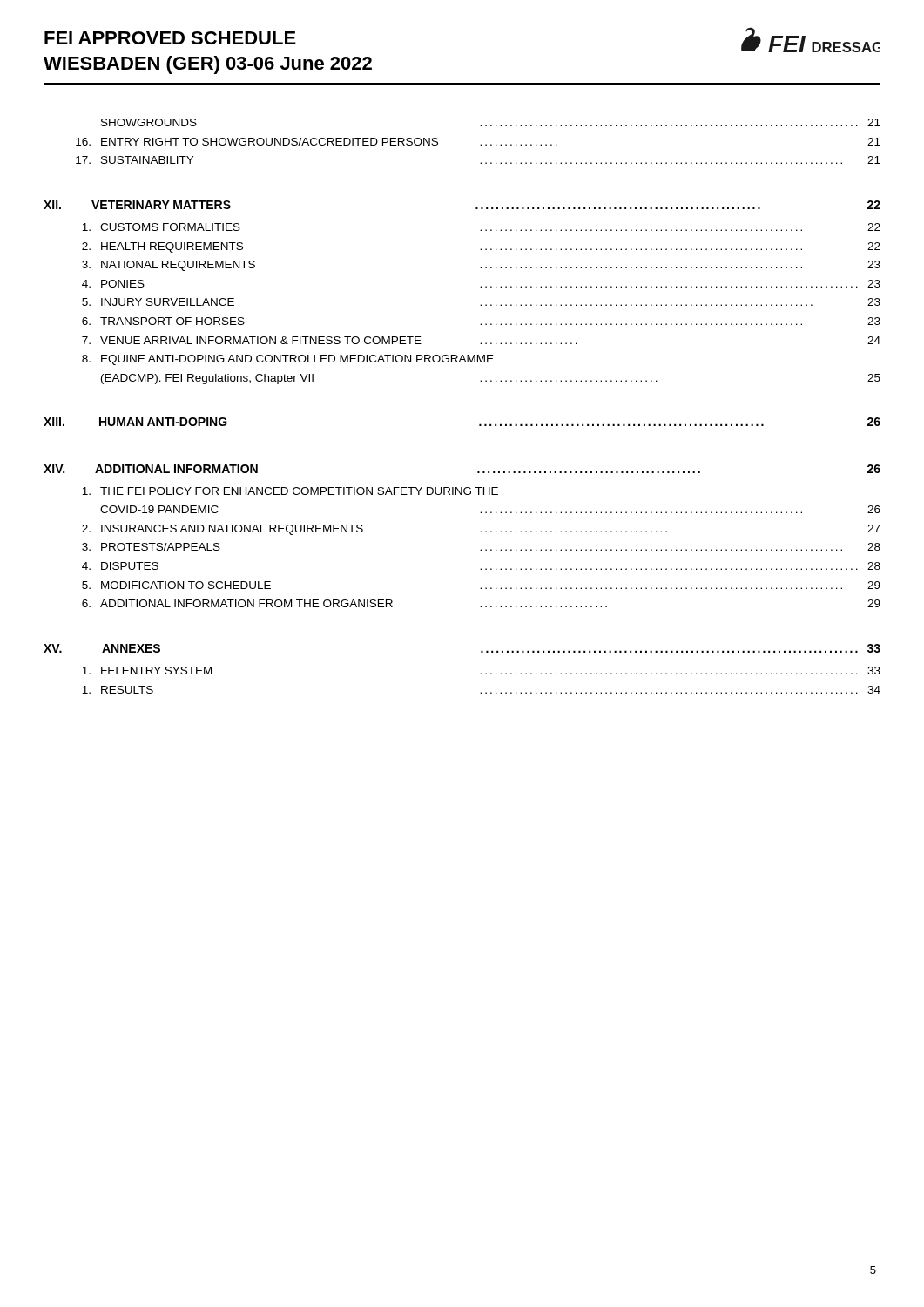This screenshot has width=924, height=1307.
Task: Find "CUSTOMS FORMALITIES" on this page
Action: [x=481, y=227]
